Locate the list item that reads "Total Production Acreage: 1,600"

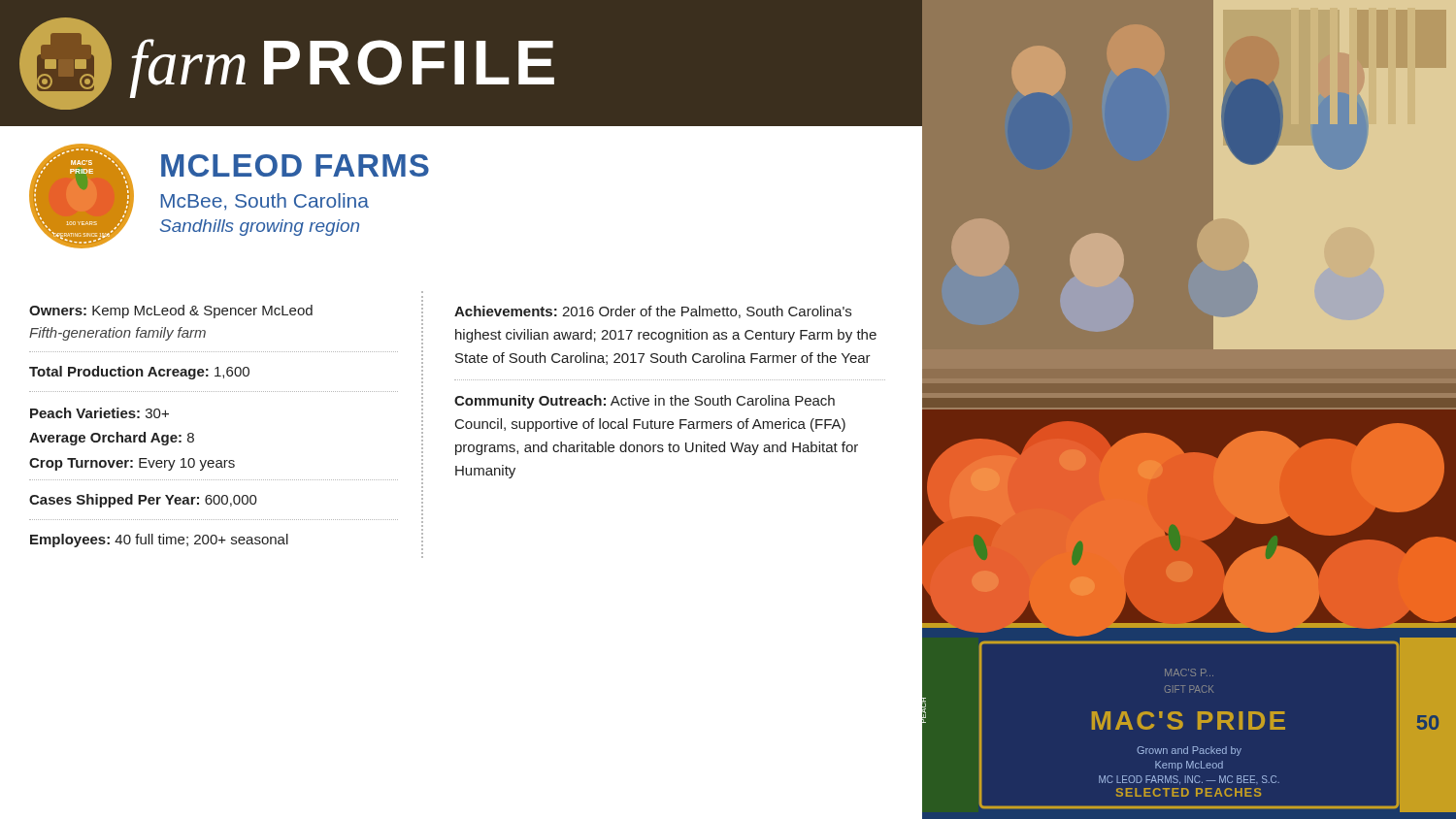tap(140, 371)
